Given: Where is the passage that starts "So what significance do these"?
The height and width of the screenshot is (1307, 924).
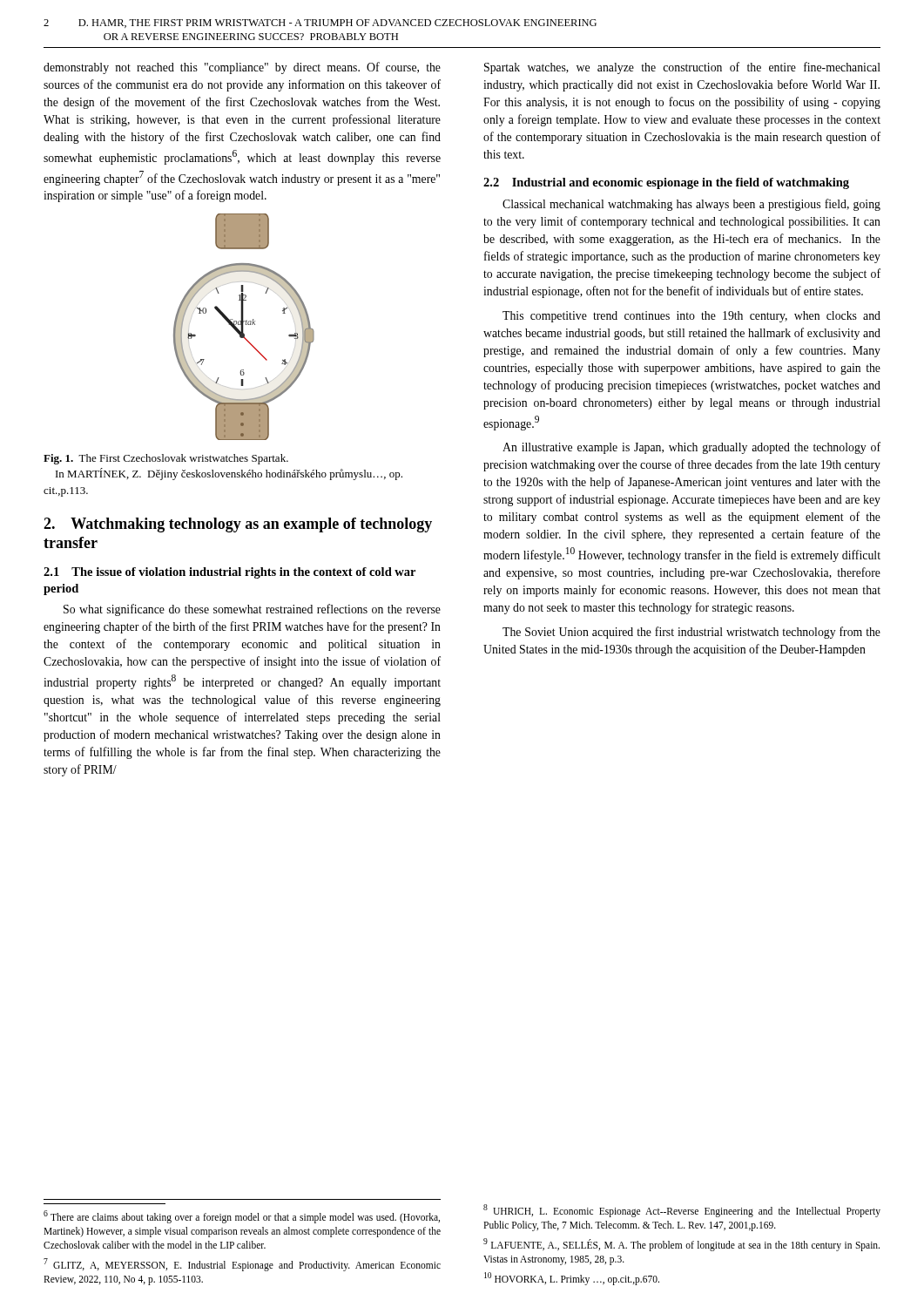Looking at the screenshot, I should 242,690.
